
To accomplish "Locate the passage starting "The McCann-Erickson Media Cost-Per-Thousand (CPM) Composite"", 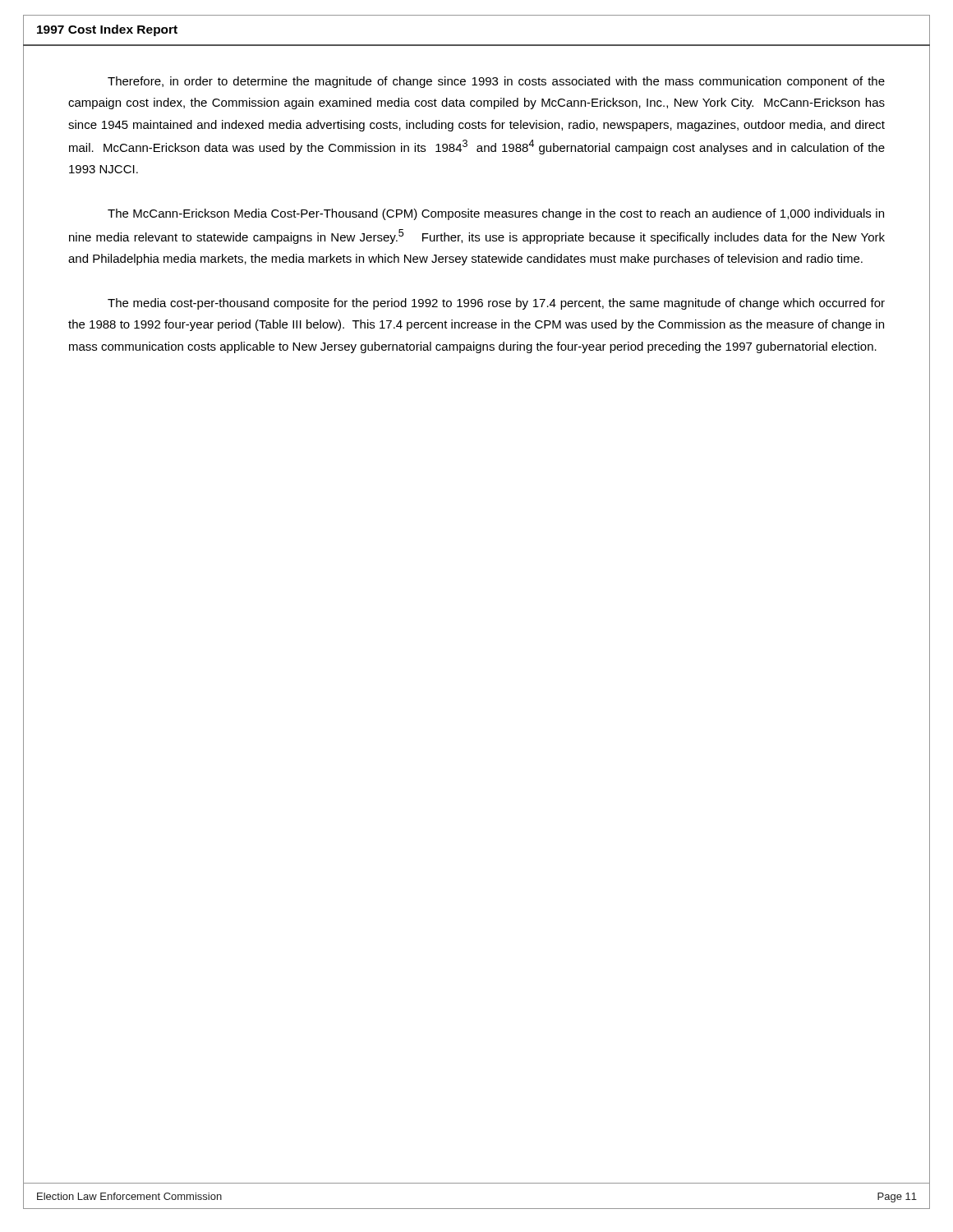I will click(476, 236).
